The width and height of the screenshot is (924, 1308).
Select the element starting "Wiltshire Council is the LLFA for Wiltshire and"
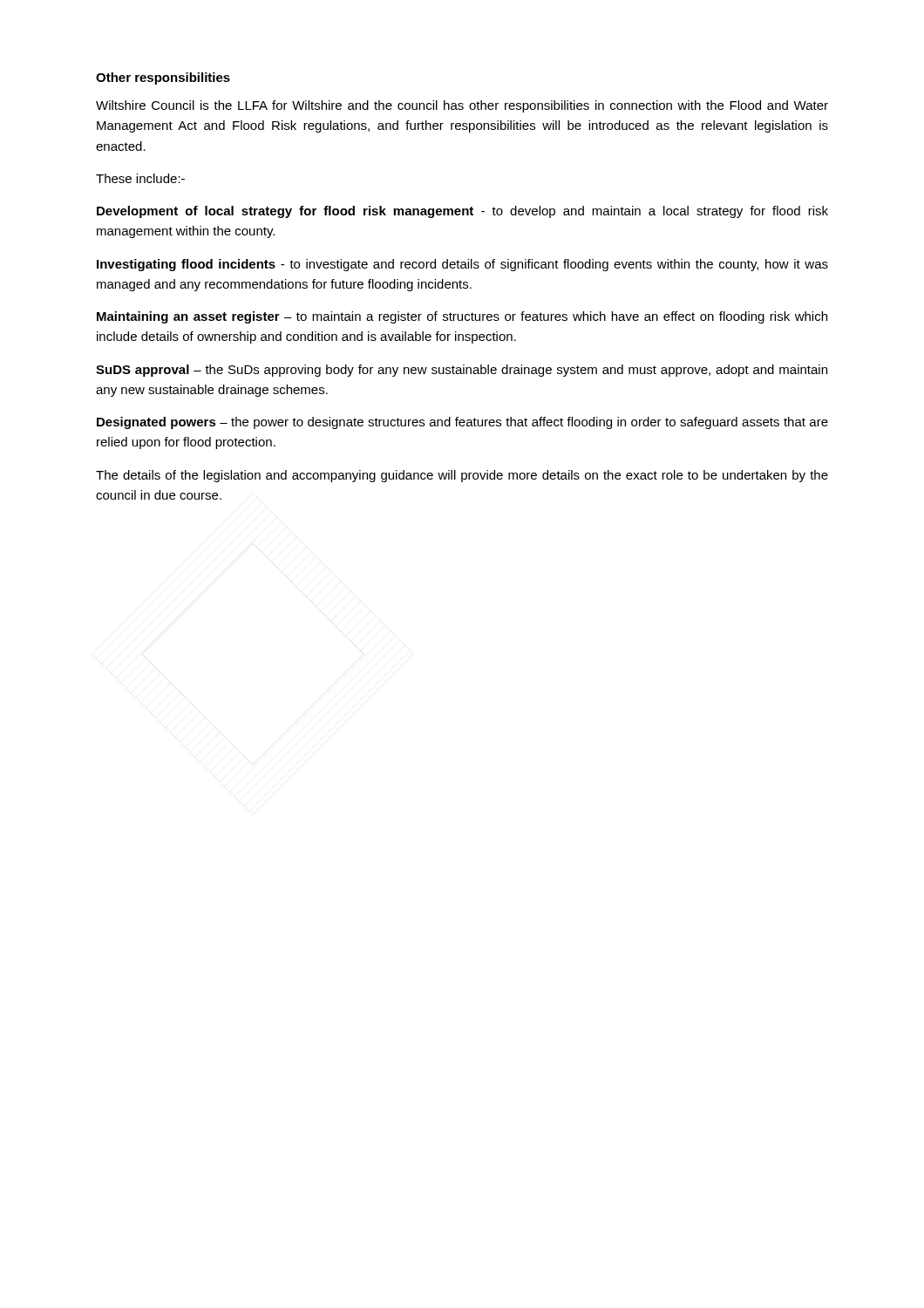tap(462, 125)
